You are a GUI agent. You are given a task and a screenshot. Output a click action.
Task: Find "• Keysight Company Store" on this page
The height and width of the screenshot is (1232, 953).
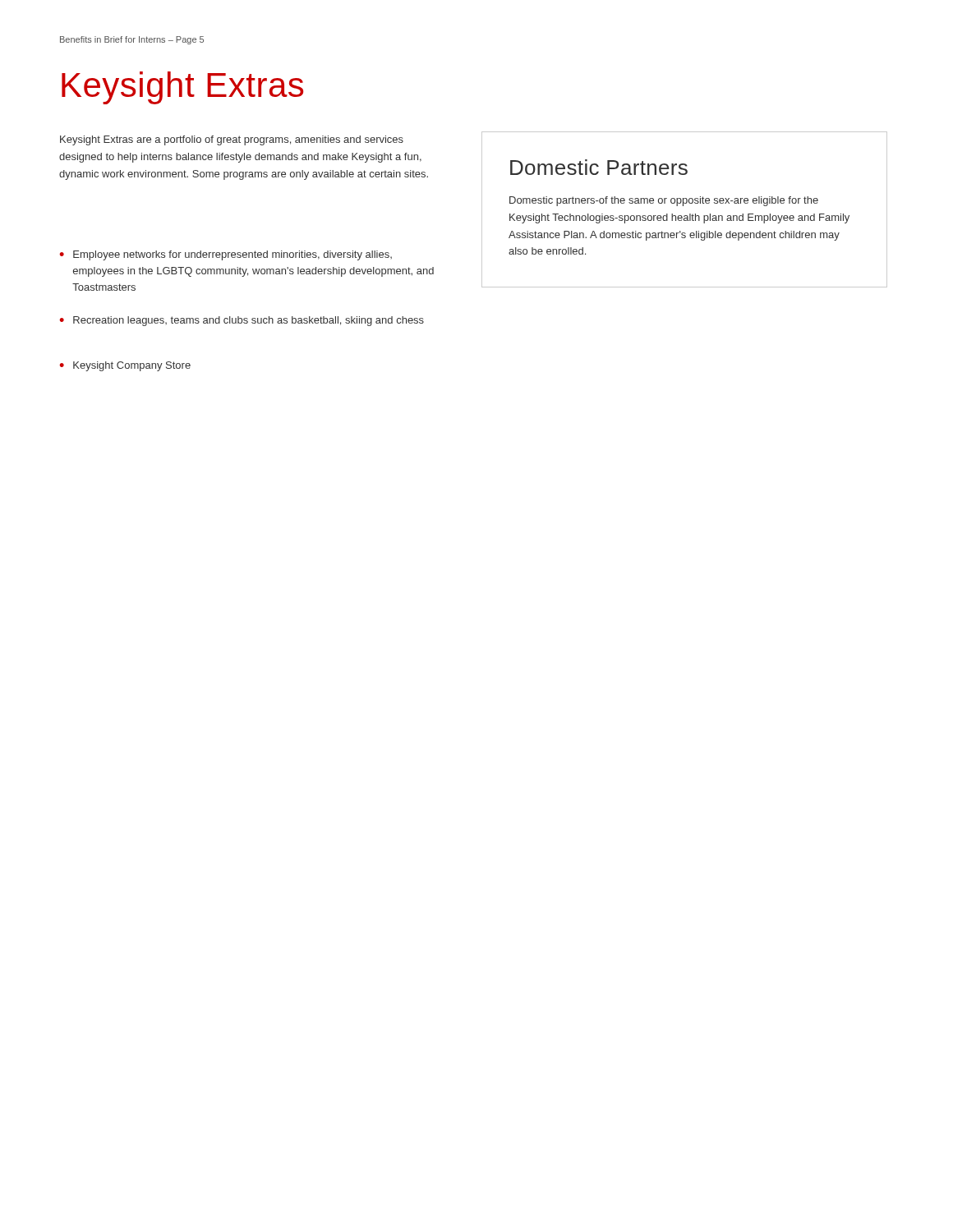(x=125, y=366)
